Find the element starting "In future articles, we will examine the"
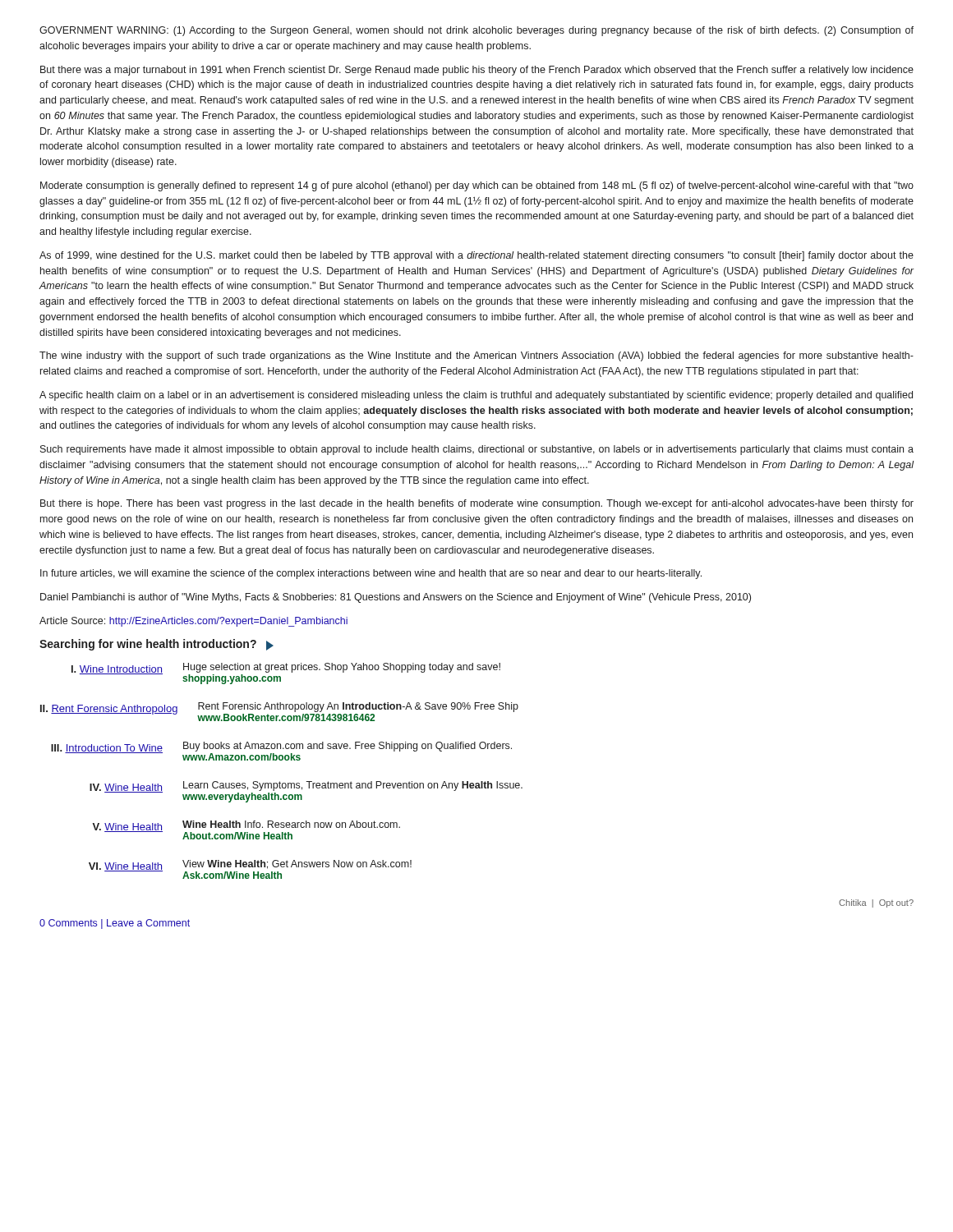The height and width of the screenshot is (1232, 953). point(476,574)
